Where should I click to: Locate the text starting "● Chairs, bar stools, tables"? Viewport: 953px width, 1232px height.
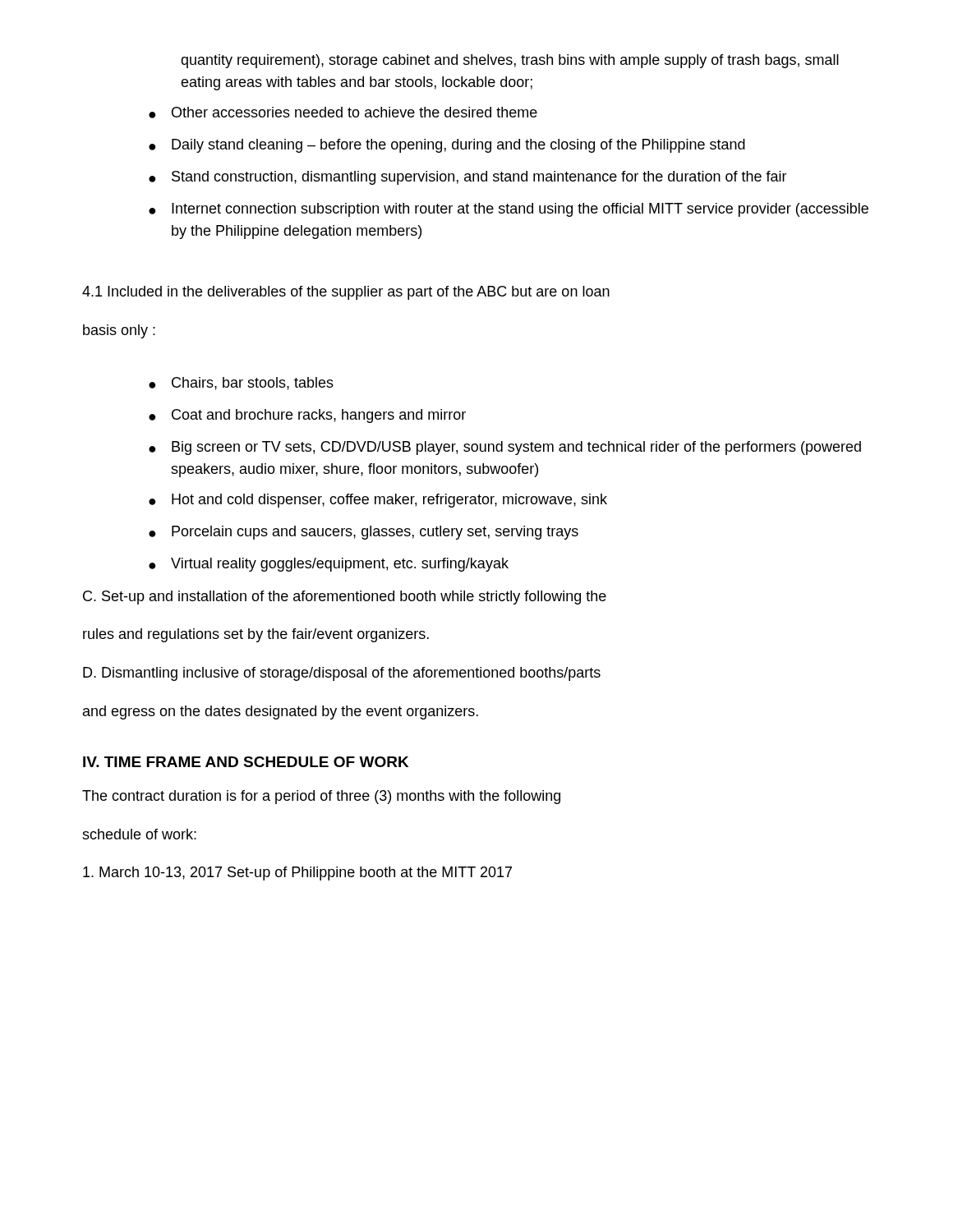pyautogui.click(x=241, y=384)
